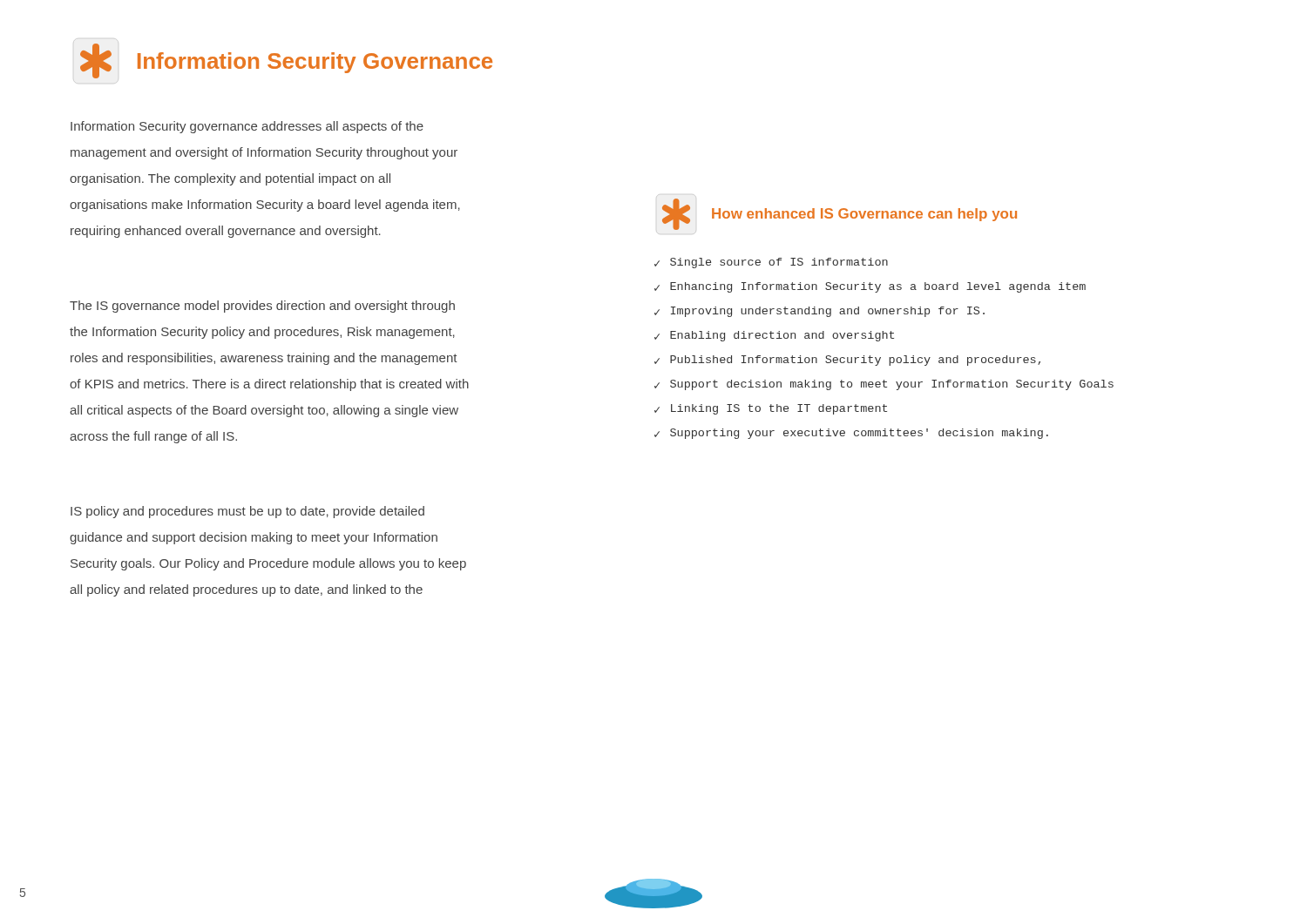The width and height of the screenshot is (1307, 924).
Task: Click on the list item that says "✓ Single source of IS"
Action: [771, 264]
